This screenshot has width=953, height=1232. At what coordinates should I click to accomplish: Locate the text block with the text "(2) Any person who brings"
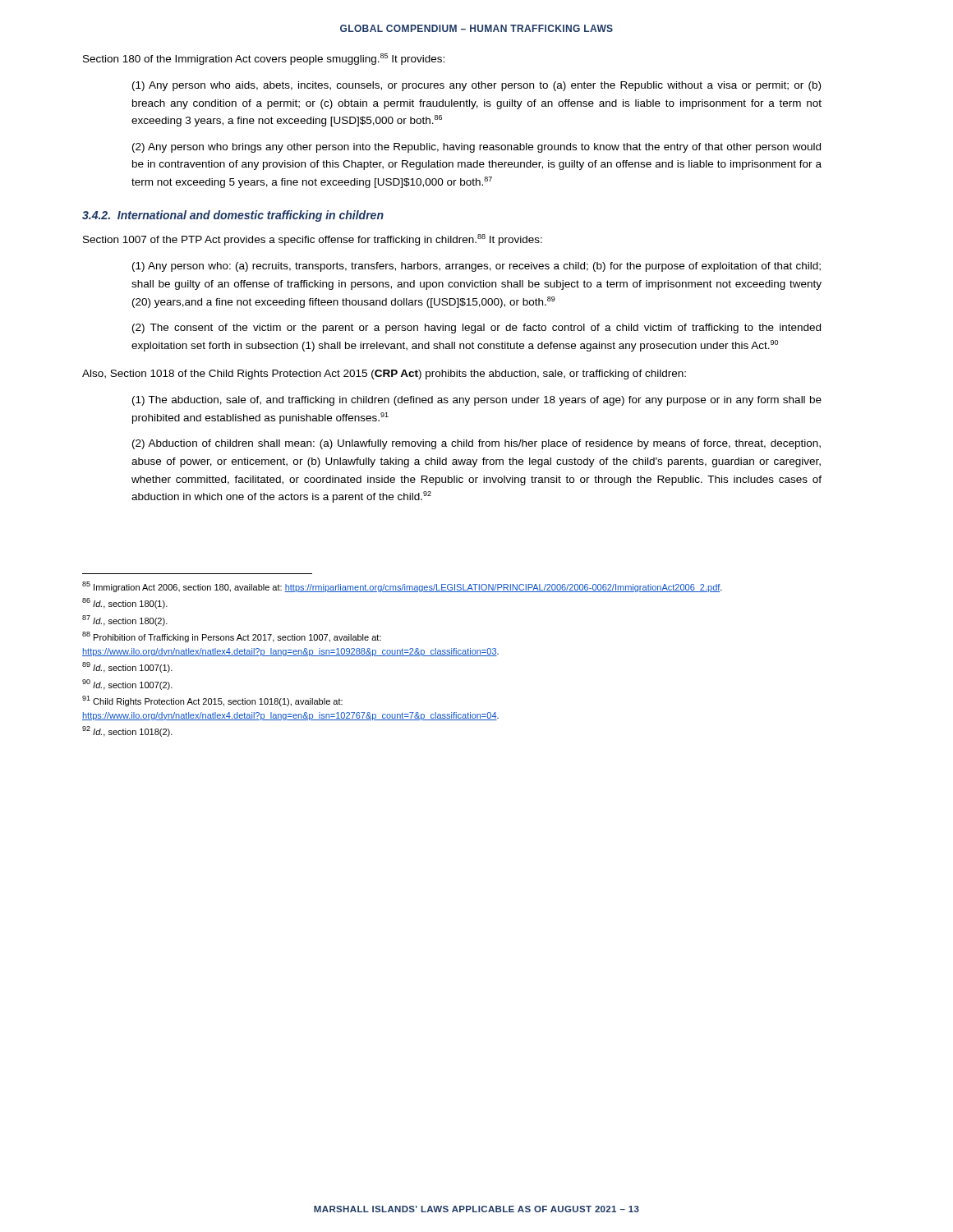click(x=476, y=164)
